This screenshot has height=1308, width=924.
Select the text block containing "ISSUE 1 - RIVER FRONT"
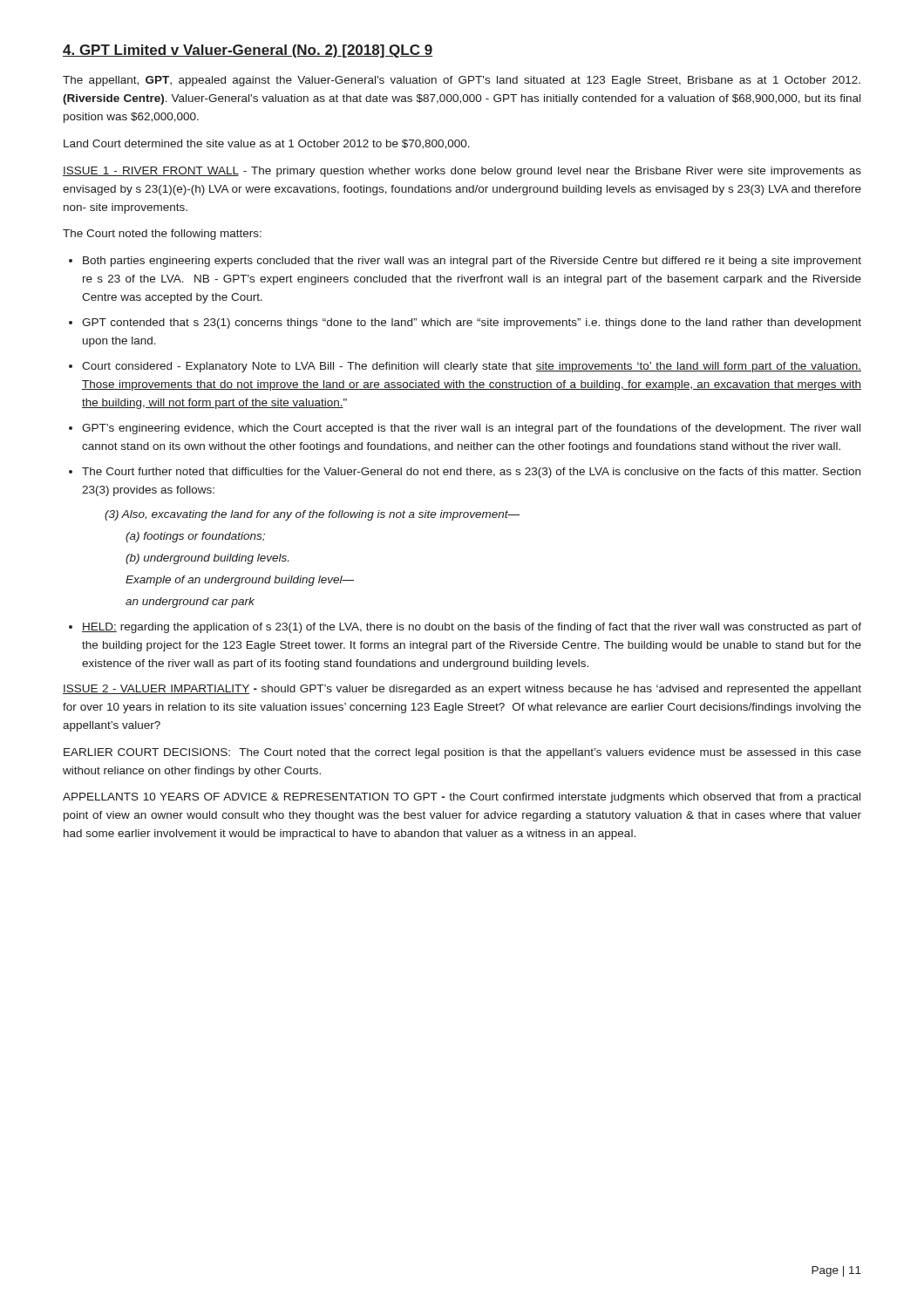[x=462, y=188]
